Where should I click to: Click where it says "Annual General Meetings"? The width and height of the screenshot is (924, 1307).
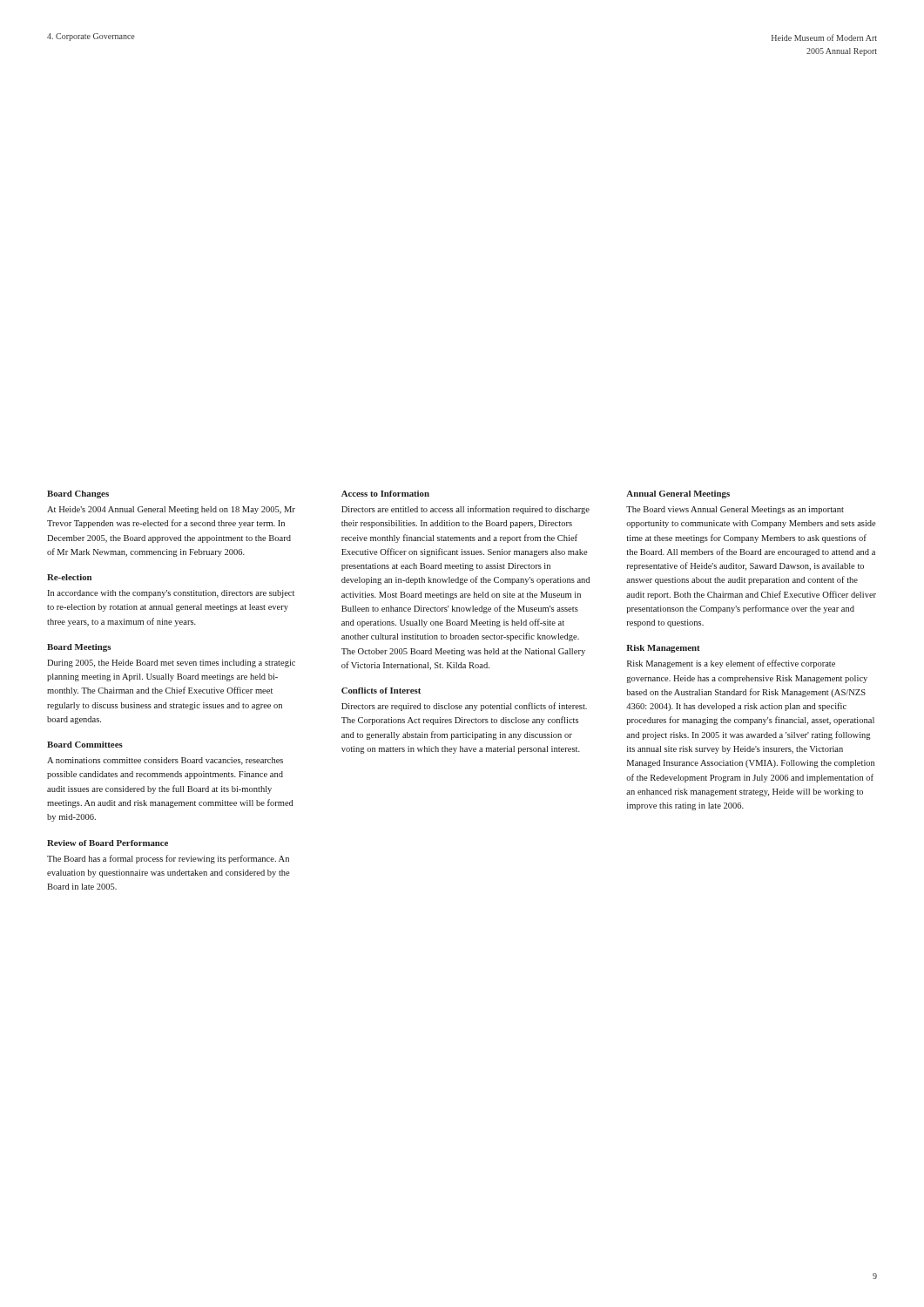(x=678, y=493)
